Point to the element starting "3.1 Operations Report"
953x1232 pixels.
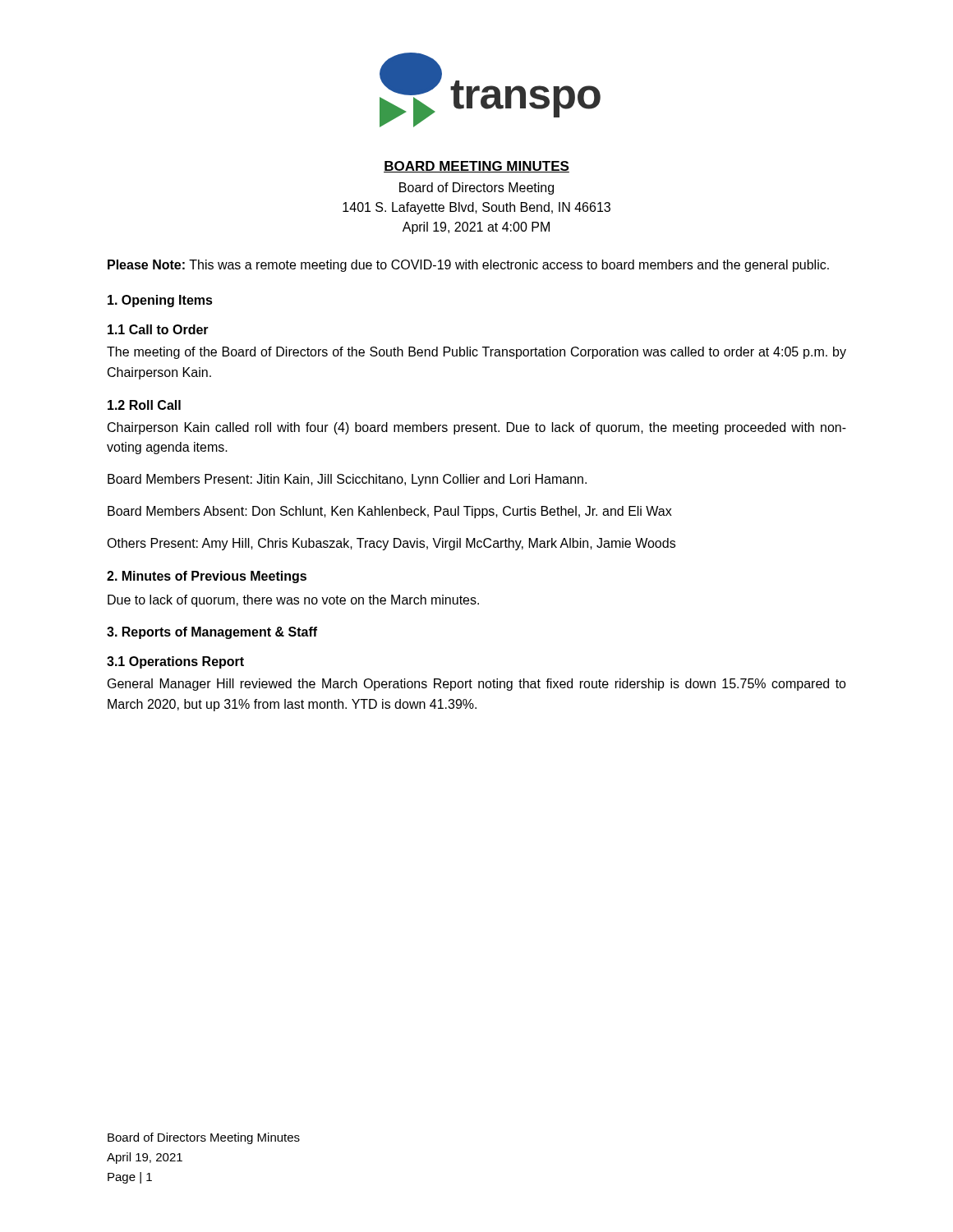(x=175, y=662)
